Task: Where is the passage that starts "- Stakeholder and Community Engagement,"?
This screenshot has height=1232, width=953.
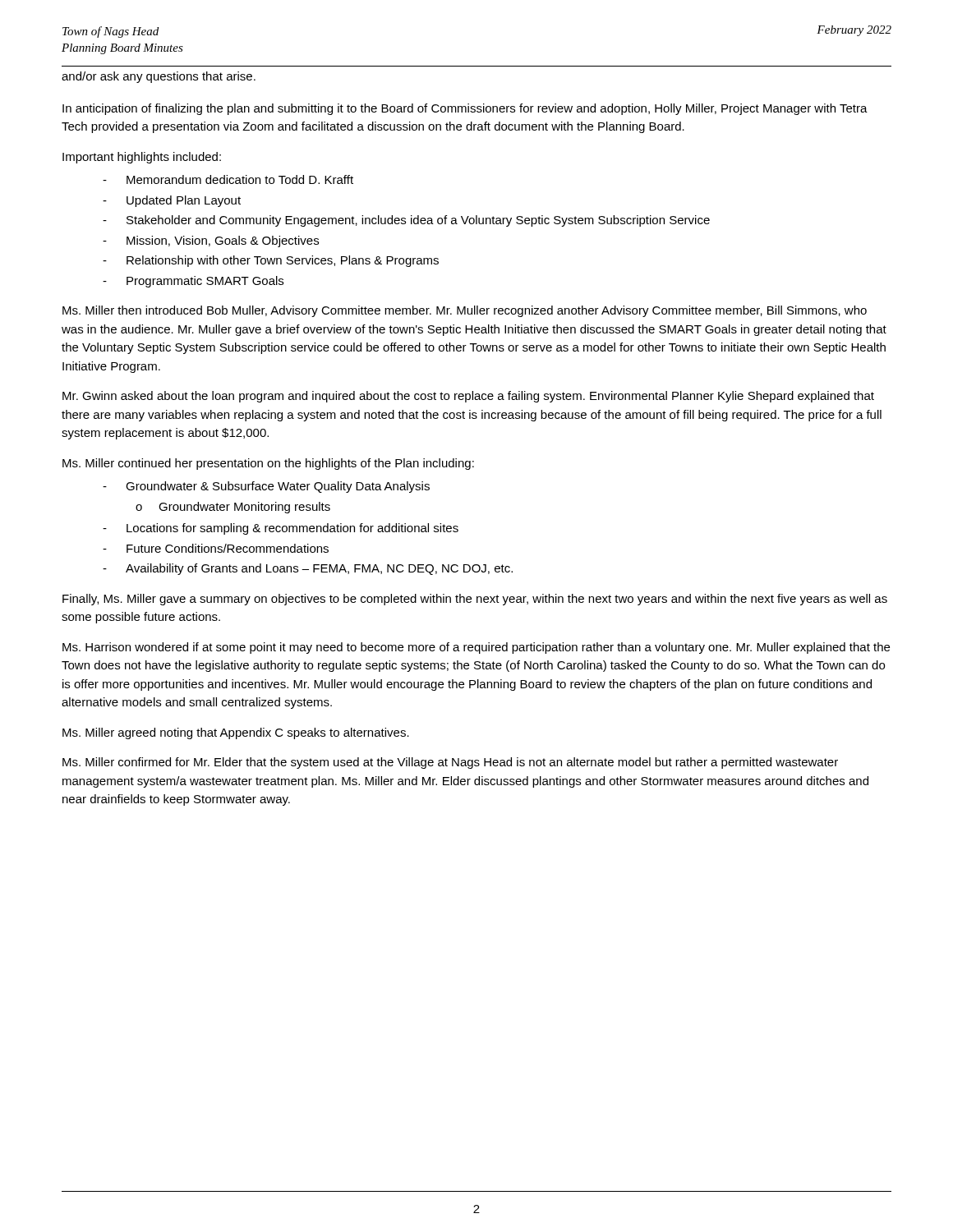Action: coord(406,220)
